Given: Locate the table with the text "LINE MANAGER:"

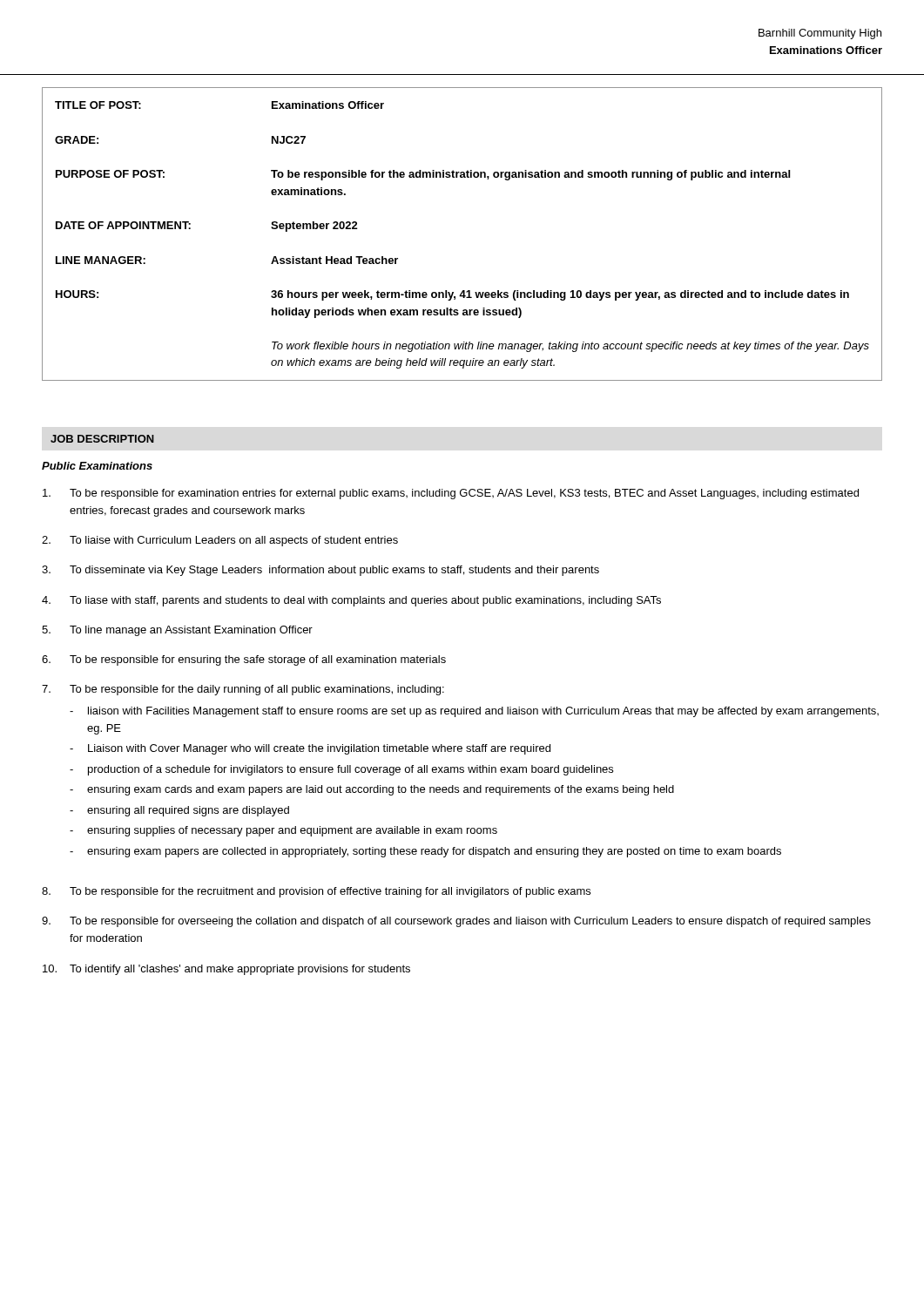Looking at the screenshot, I should [x=462, y=234].
